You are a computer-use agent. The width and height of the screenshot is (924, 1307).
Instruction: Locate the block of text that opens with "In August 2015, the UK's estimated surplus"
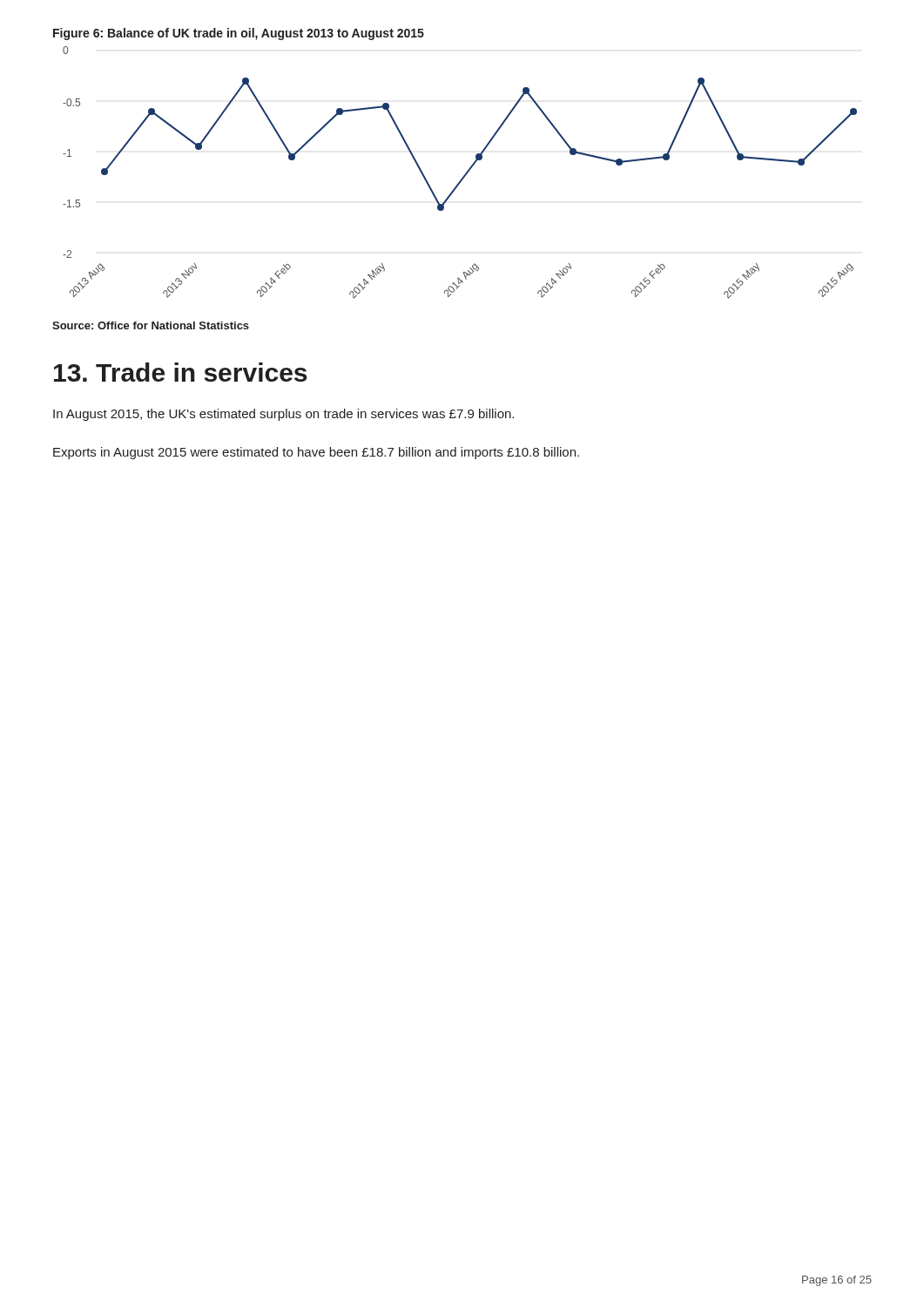tap(284, 413)
